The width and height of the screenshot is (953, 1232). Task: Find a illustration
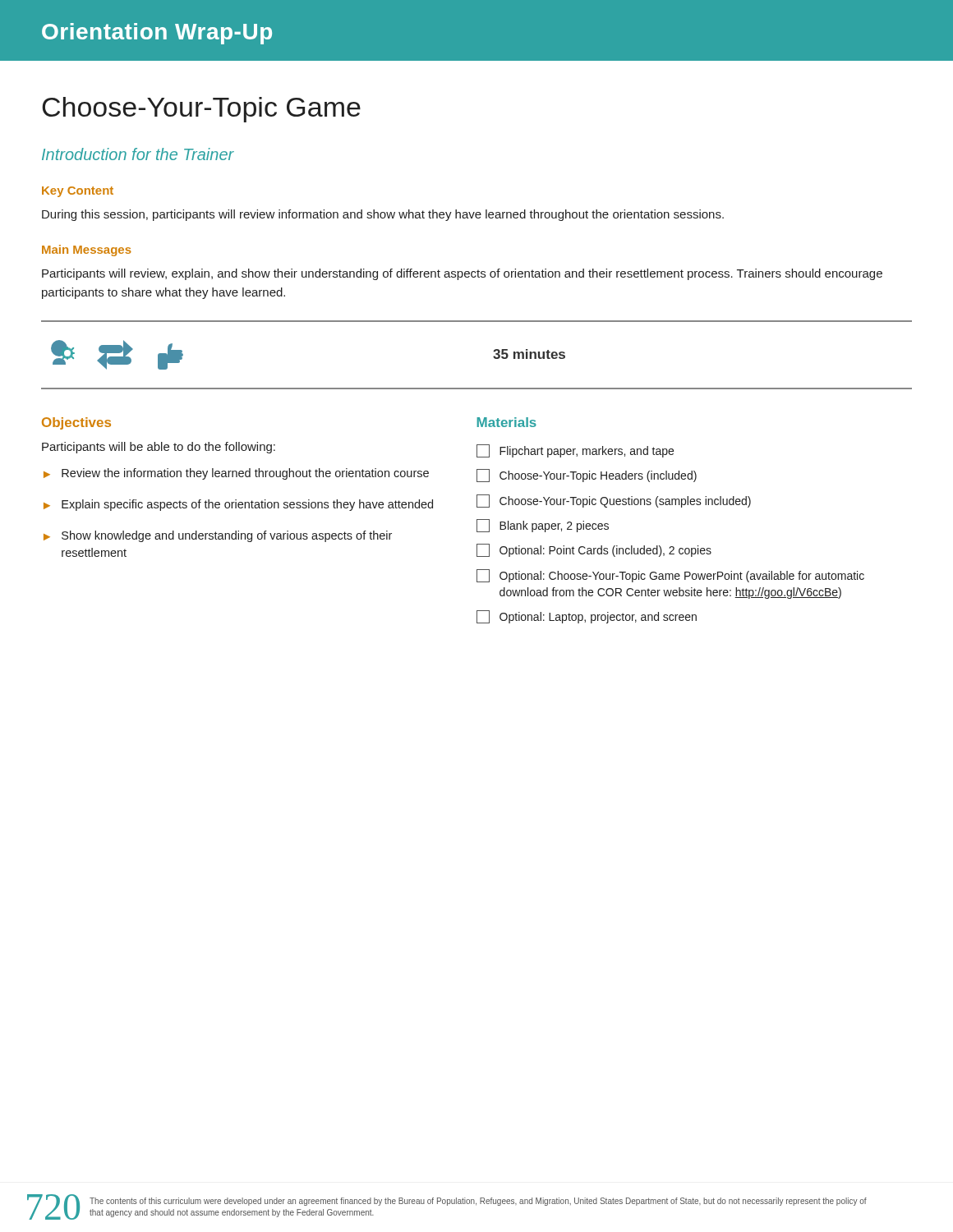pyautogui.click(x=476, y=354)
